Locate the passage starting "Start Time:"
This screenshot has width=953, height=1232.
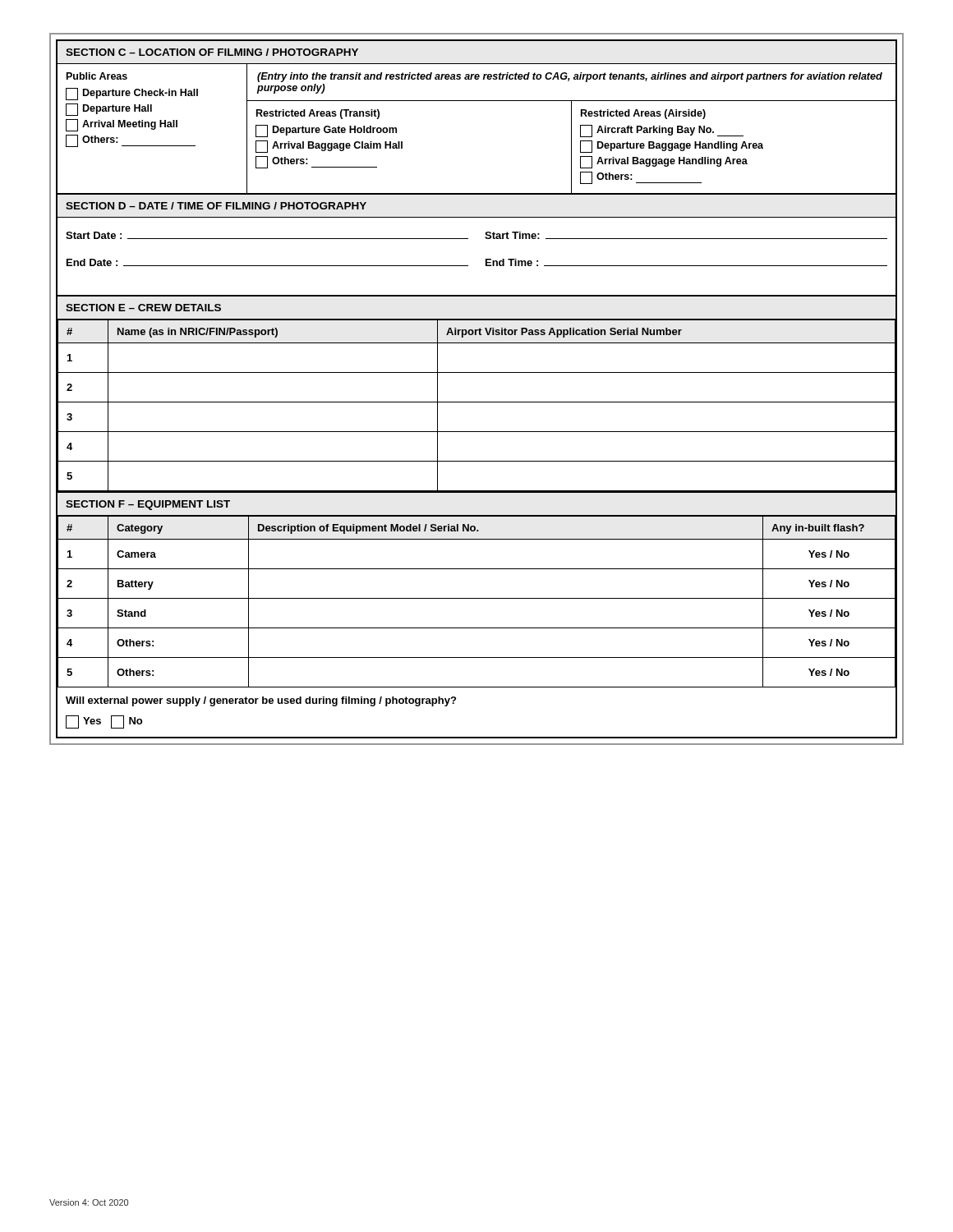[x=686, y=235]
